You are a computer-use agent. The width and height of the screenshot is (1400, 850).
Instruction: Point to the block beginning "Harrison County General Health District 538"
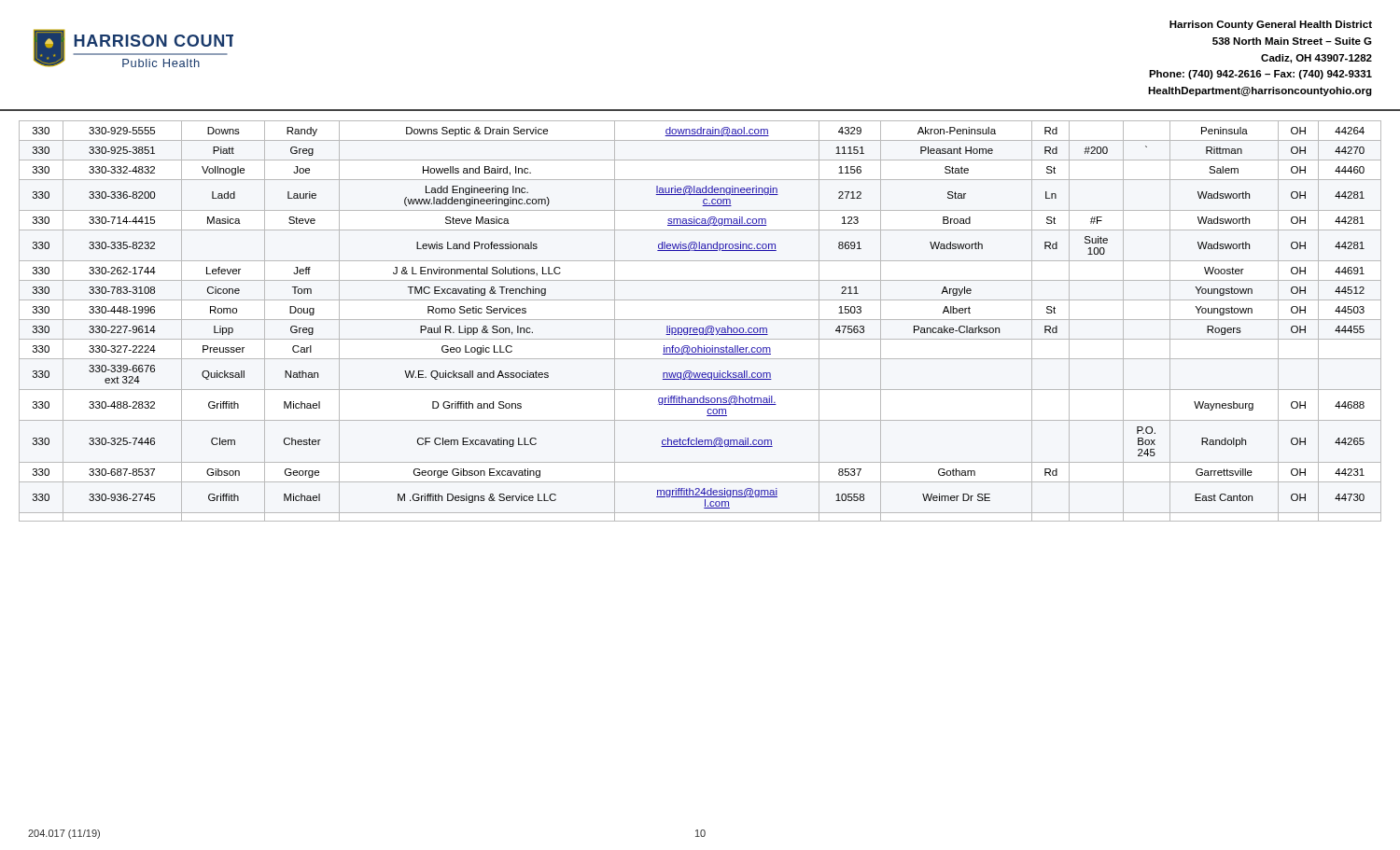[1260, 58]
